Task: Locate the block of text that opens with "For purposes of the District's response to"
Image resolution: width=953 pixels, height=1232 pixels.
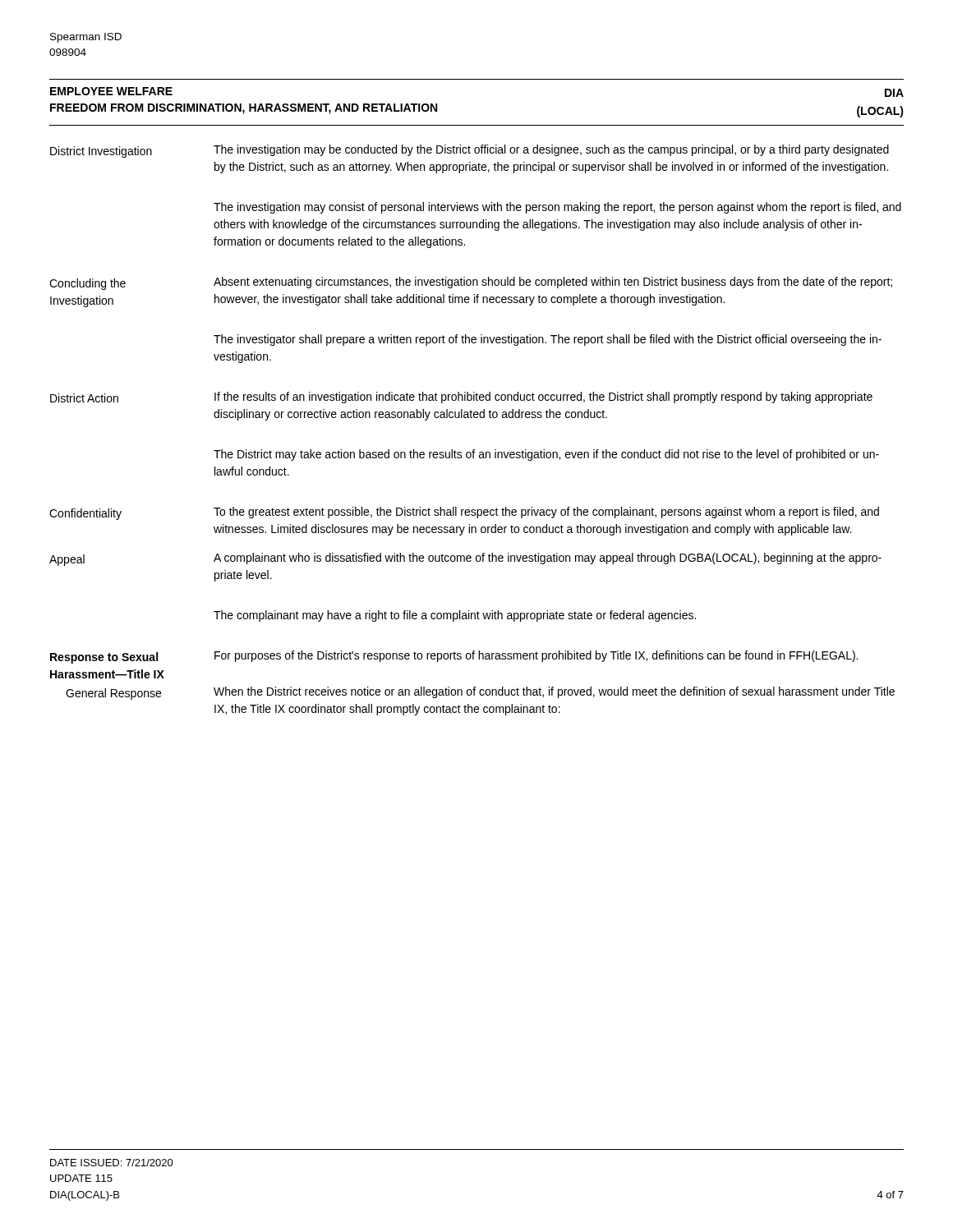Action: (559, 656)
